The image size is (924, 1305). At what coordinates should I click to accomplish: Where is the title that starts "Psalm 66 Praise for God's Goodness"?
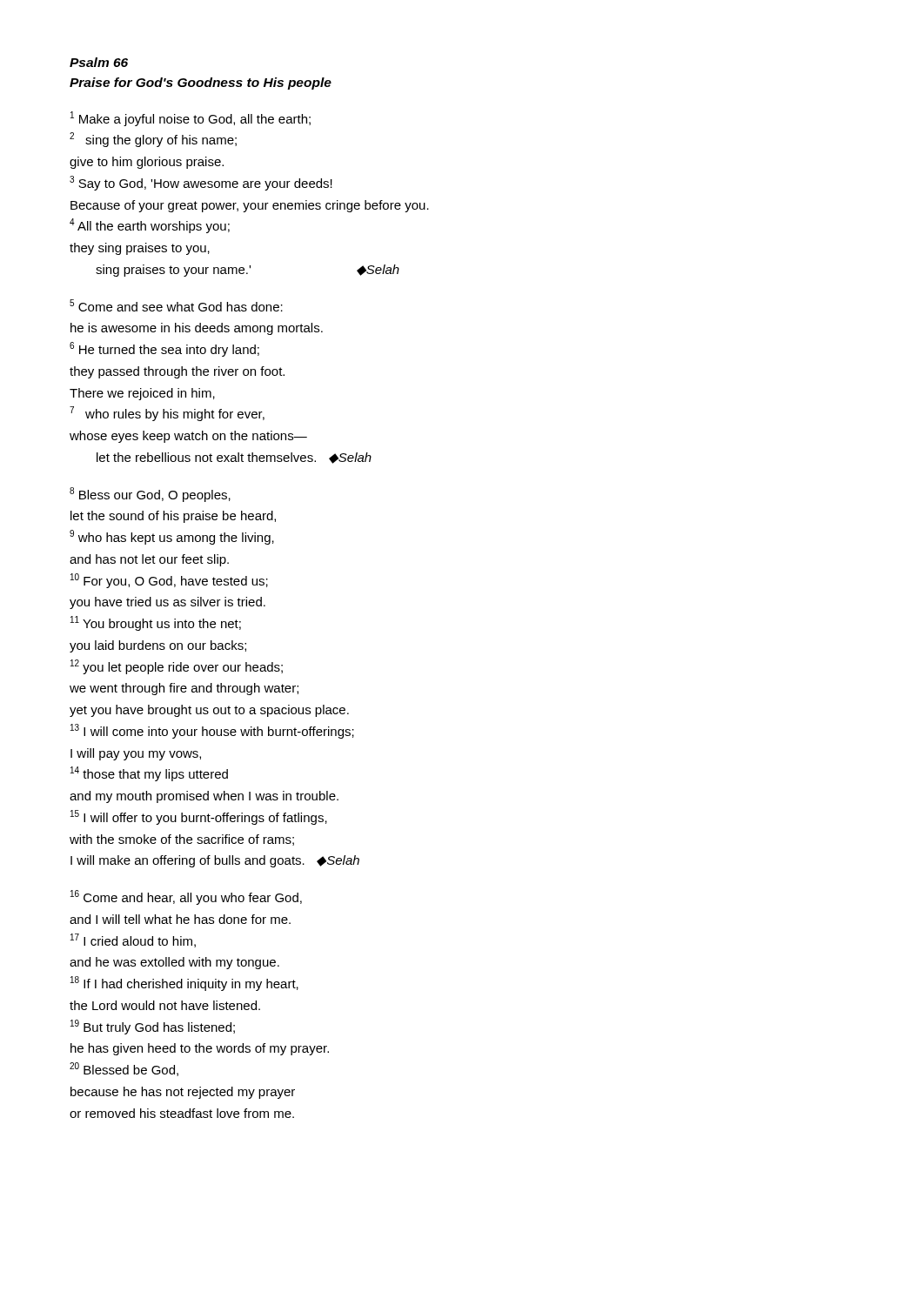[x=99, y=62]
